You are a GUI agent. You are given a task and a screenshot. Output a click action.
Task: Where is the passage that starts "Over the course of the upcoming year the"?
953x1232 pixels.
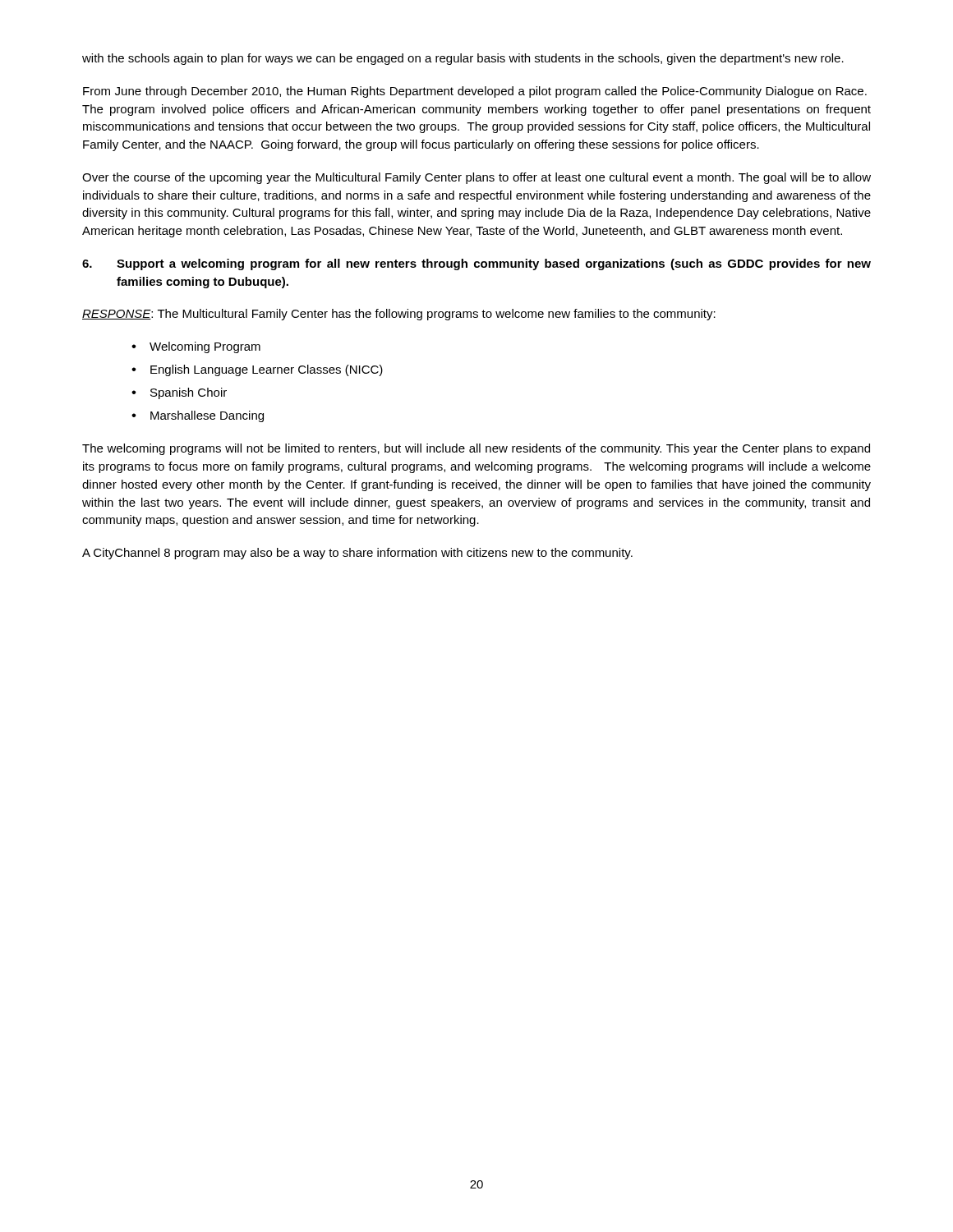[x=476, y=204]
